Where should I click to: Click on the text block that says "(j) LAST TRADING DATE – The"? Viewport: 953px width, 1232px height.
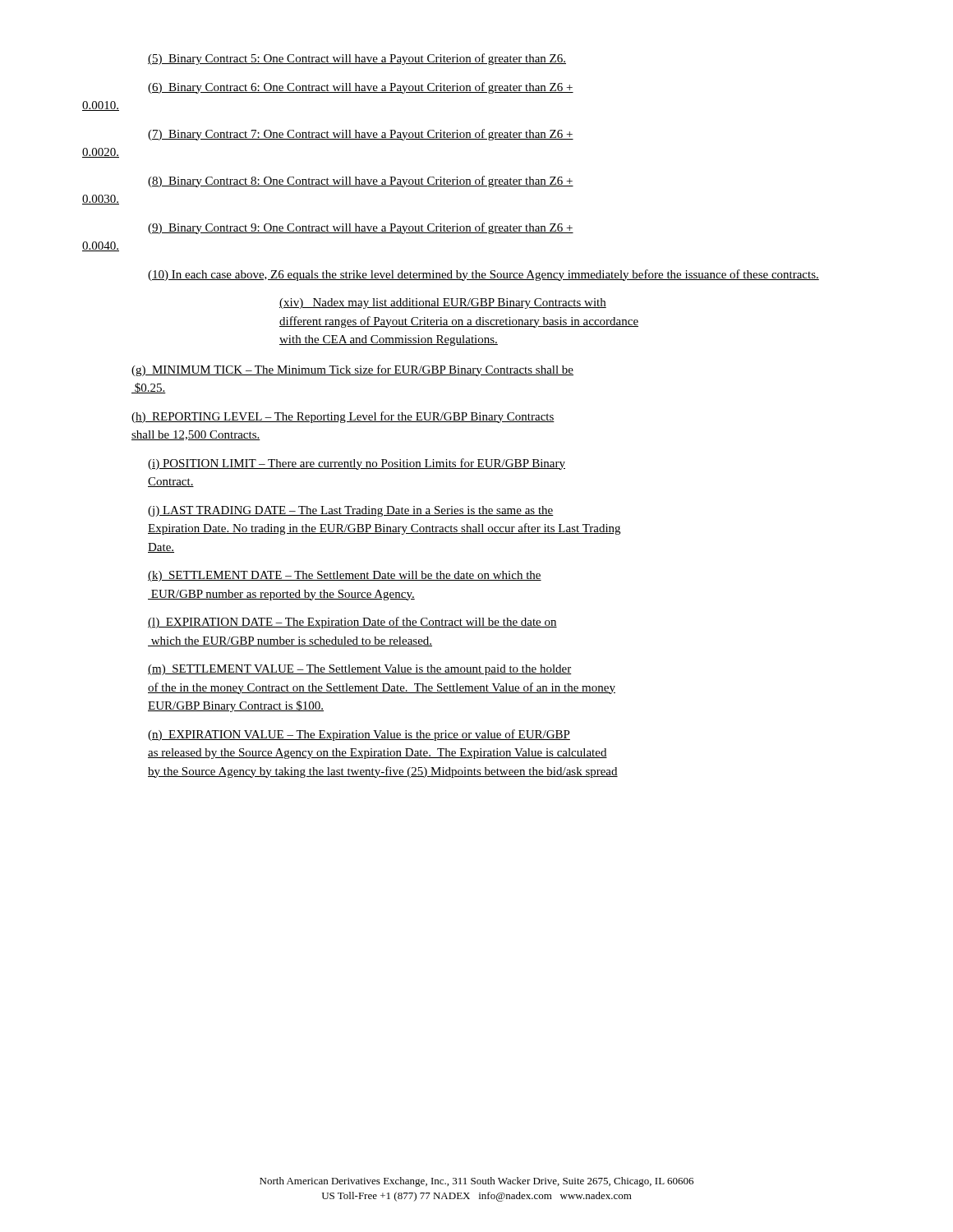tap(384, 528)
